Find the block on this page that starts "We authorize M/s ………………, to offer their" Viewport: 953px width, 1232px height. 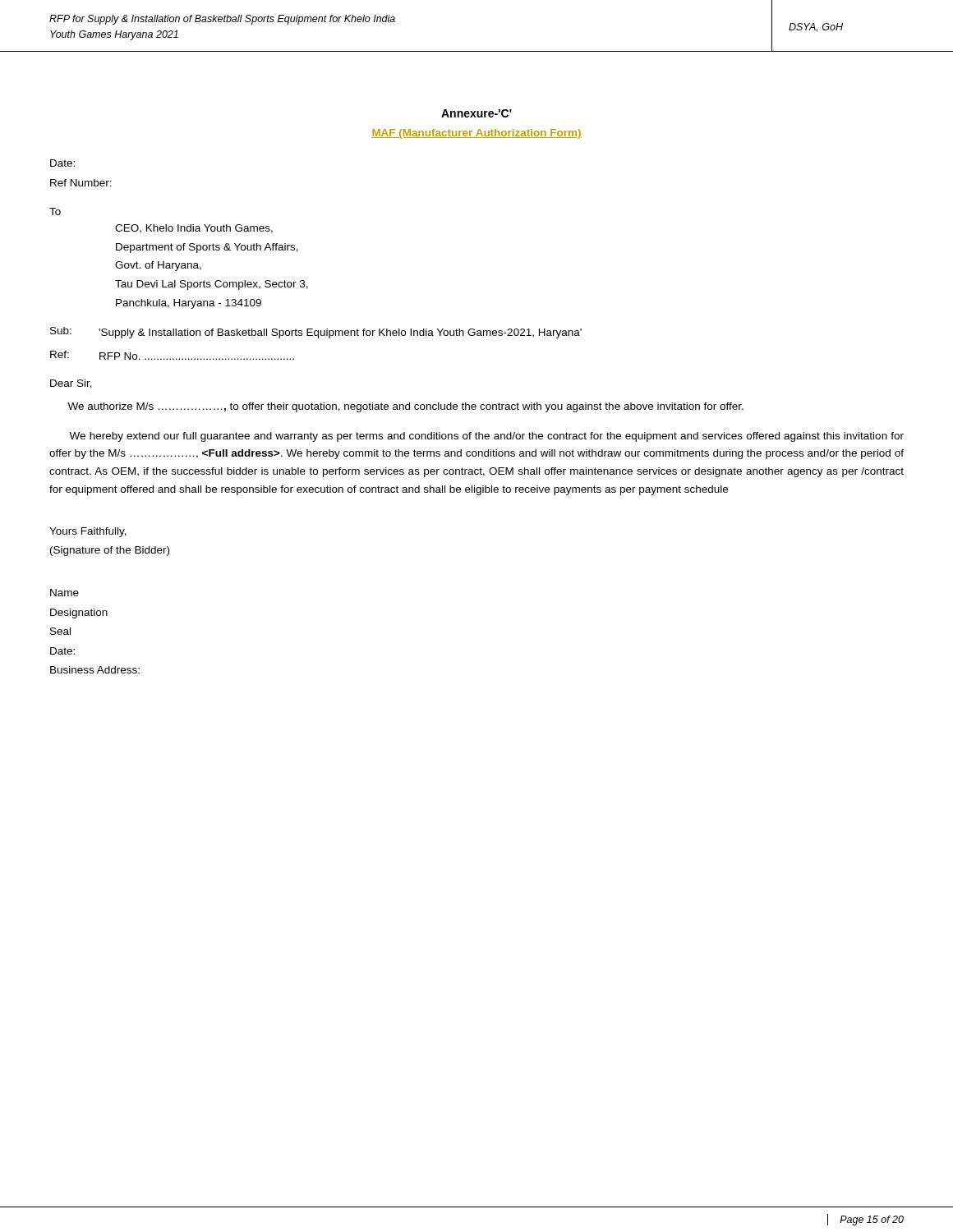(x=397, y=406)
